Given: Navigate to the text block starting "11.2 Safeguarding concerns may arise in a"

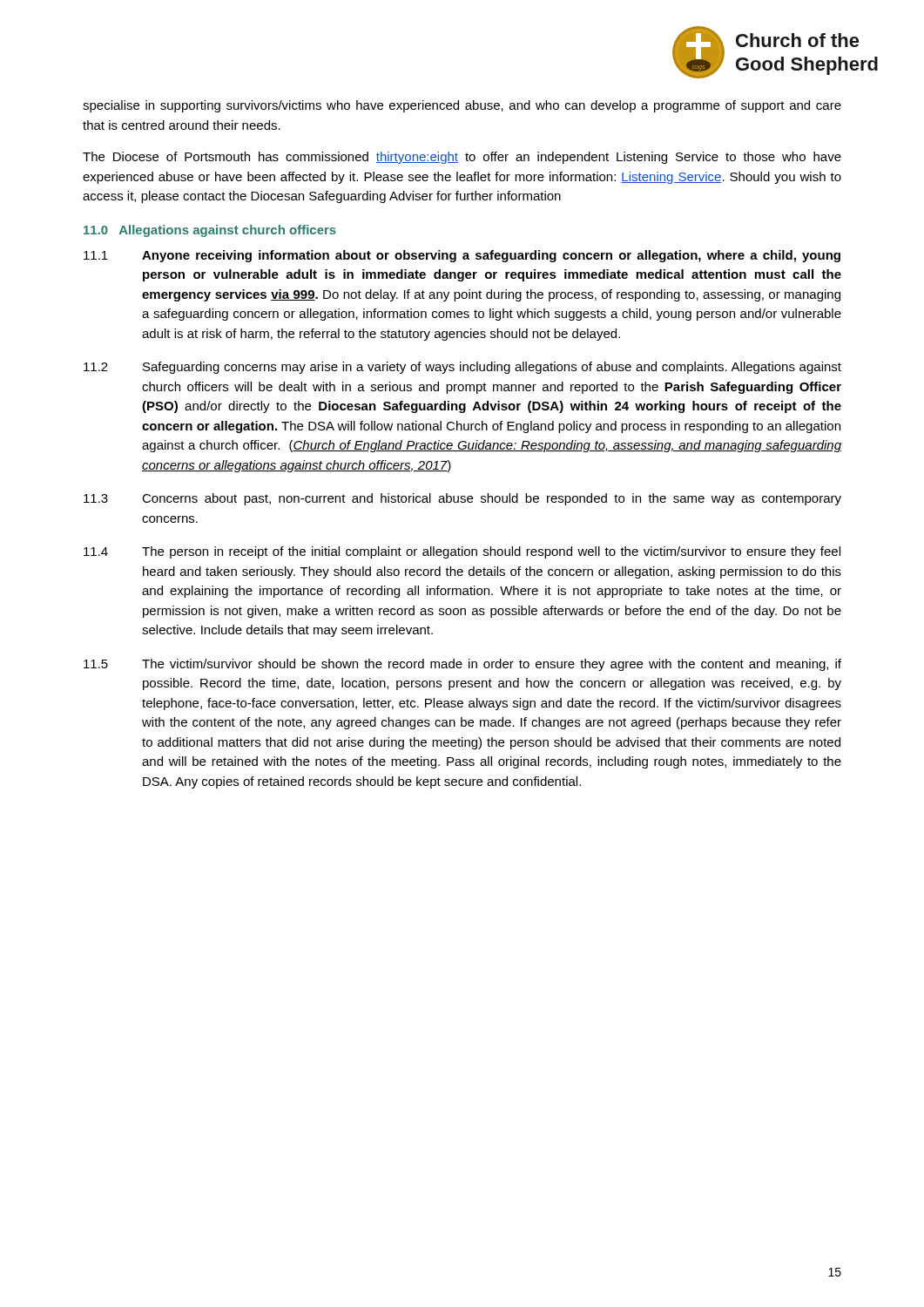Looking at the screenshot, I should point(462,416).
